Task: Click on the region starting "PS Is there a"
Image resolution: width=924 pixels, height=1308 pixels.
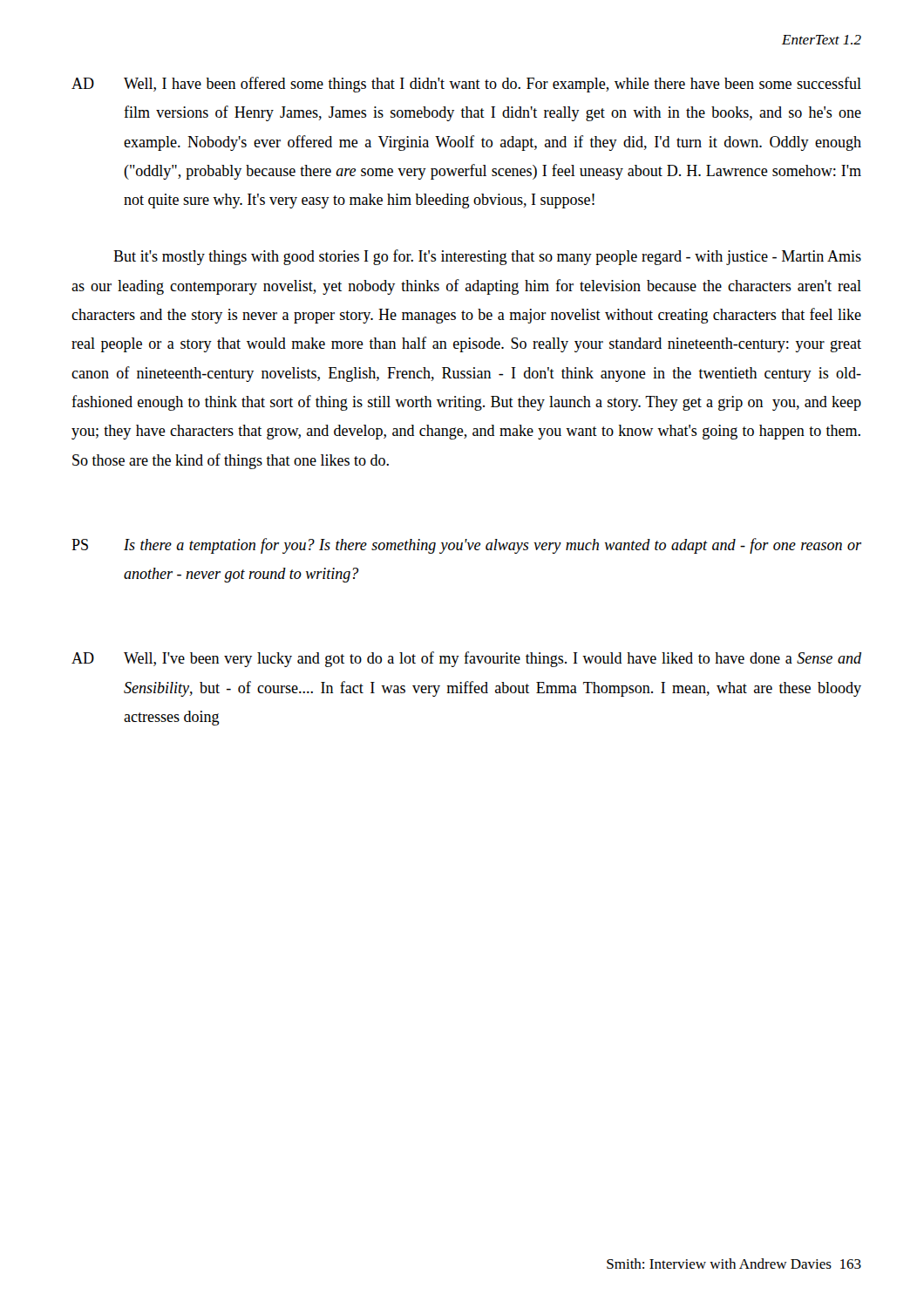Action: (x=466, y=560)
